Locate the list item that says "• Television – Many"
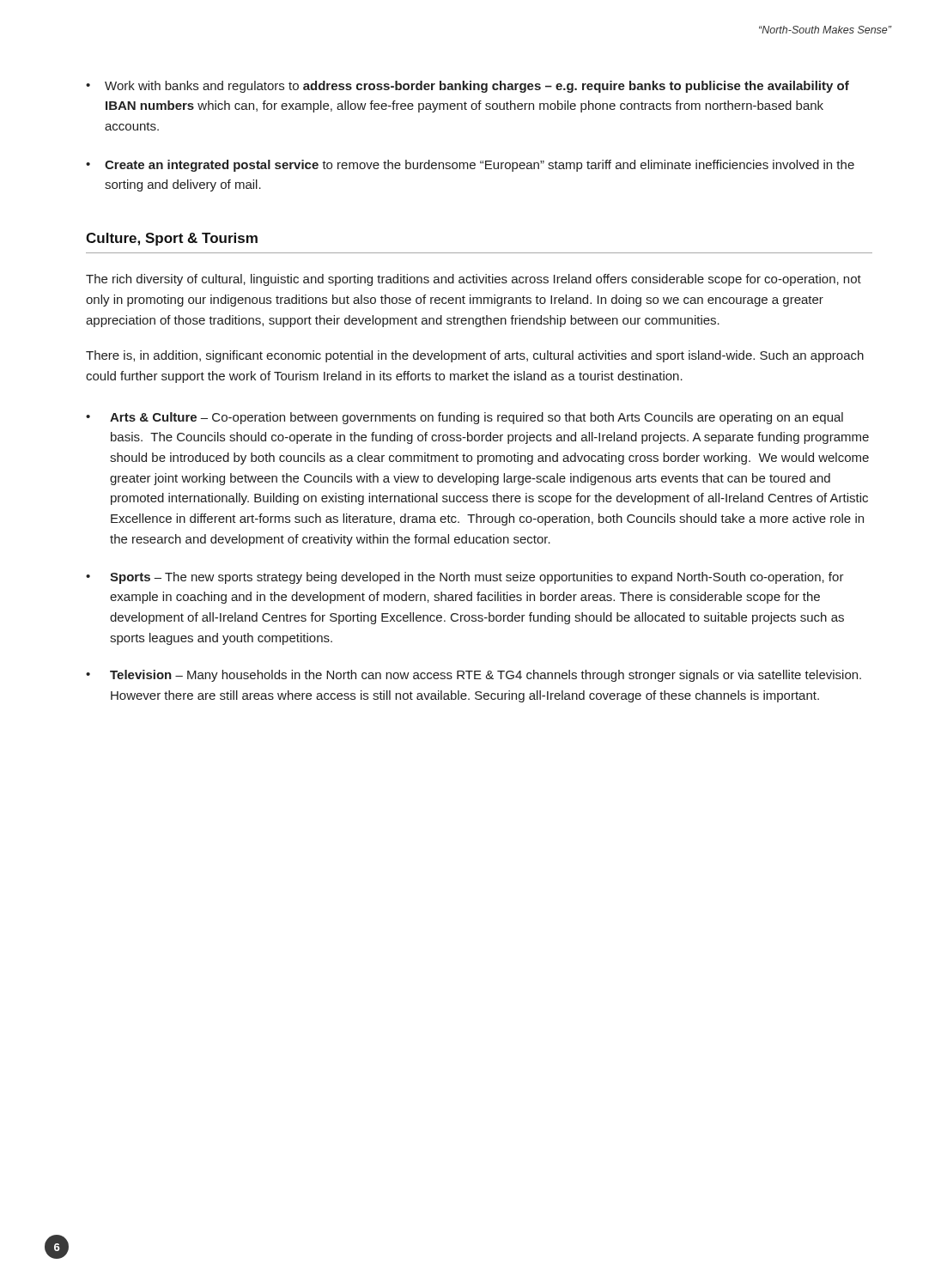Screen dimensions: 1288x941 pos(479,685)
